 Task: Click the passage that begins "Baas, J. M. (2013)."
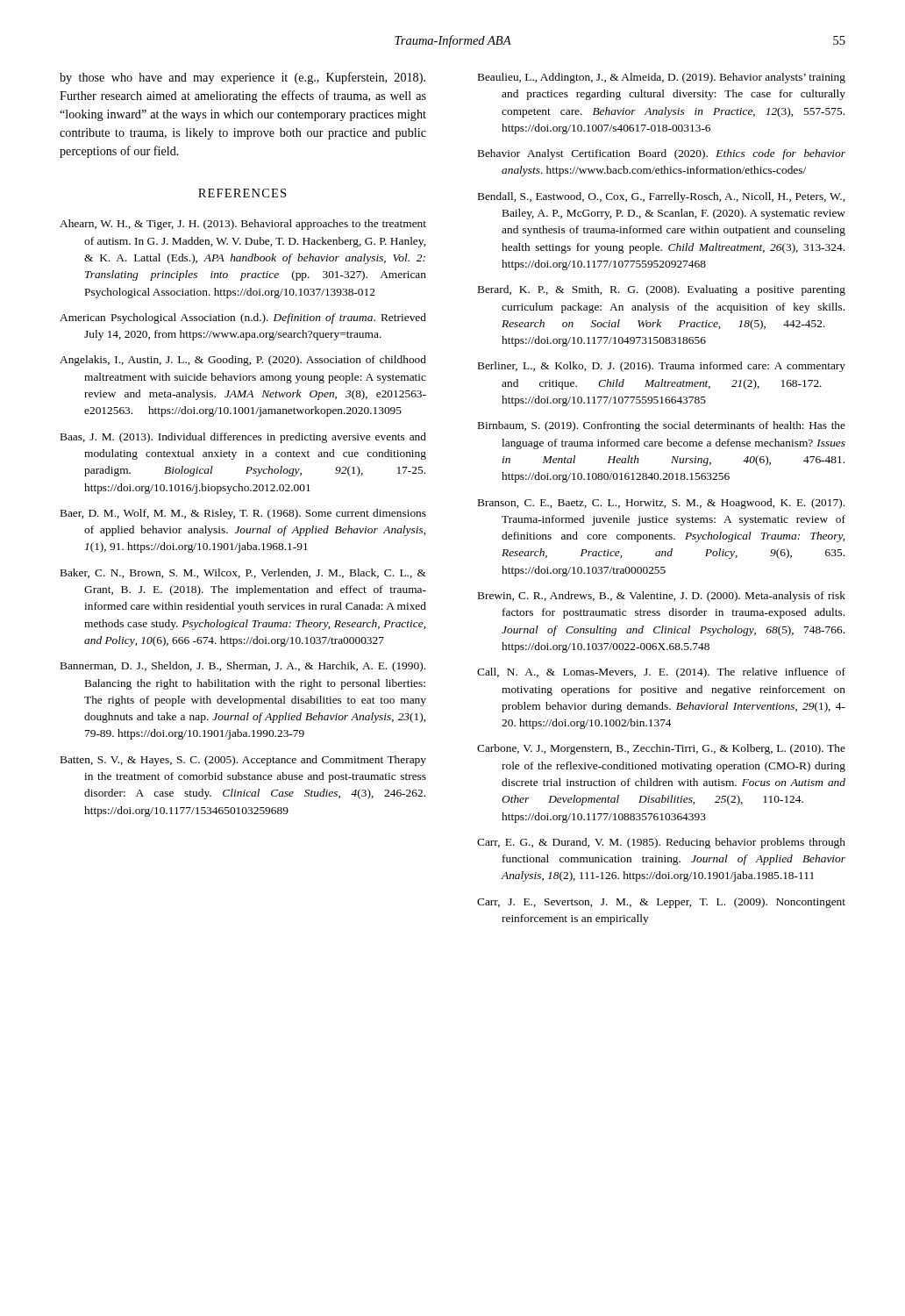coord(243,462)
